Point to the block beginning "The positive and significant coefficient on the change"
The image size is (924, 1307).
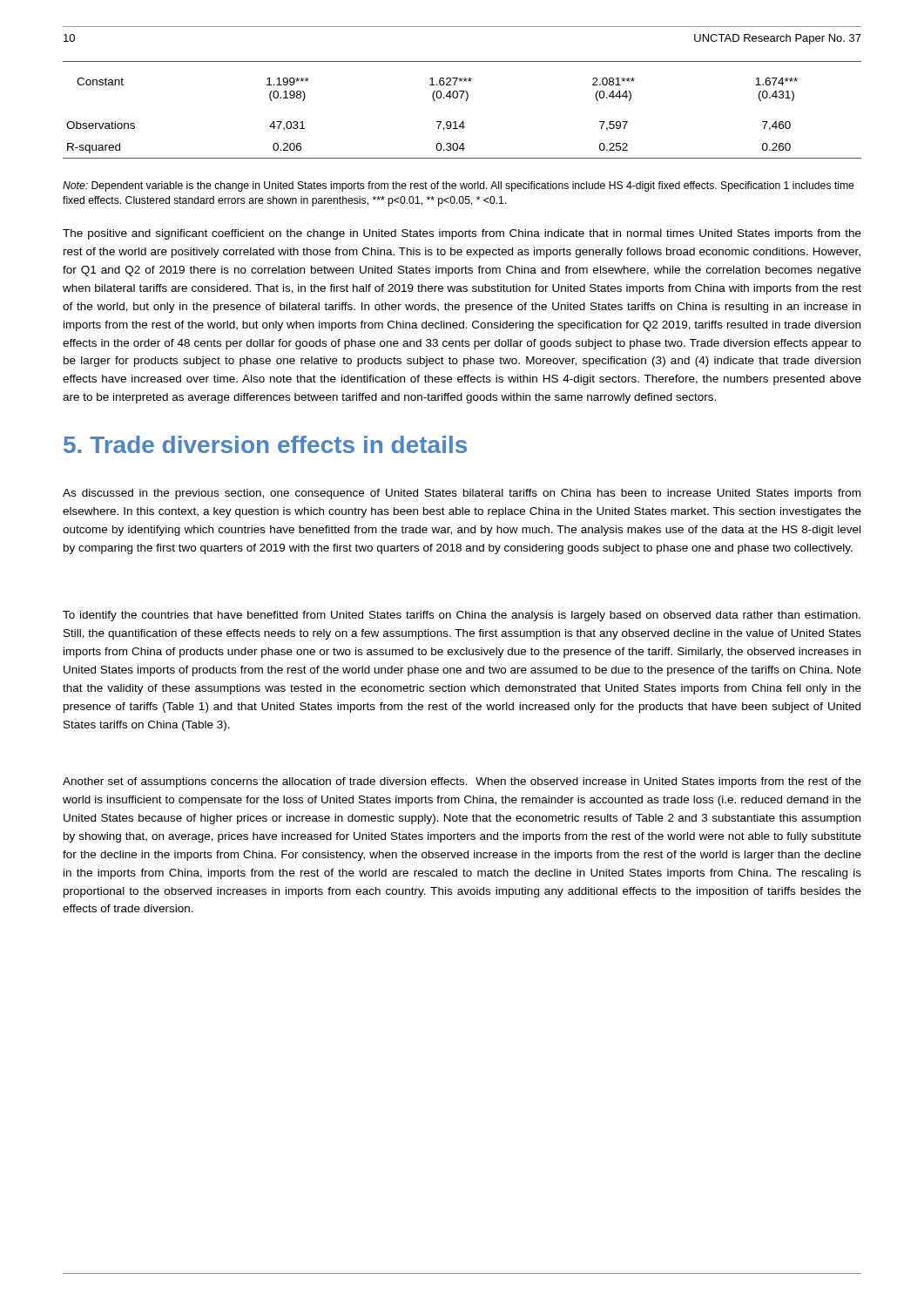point(462,315)
